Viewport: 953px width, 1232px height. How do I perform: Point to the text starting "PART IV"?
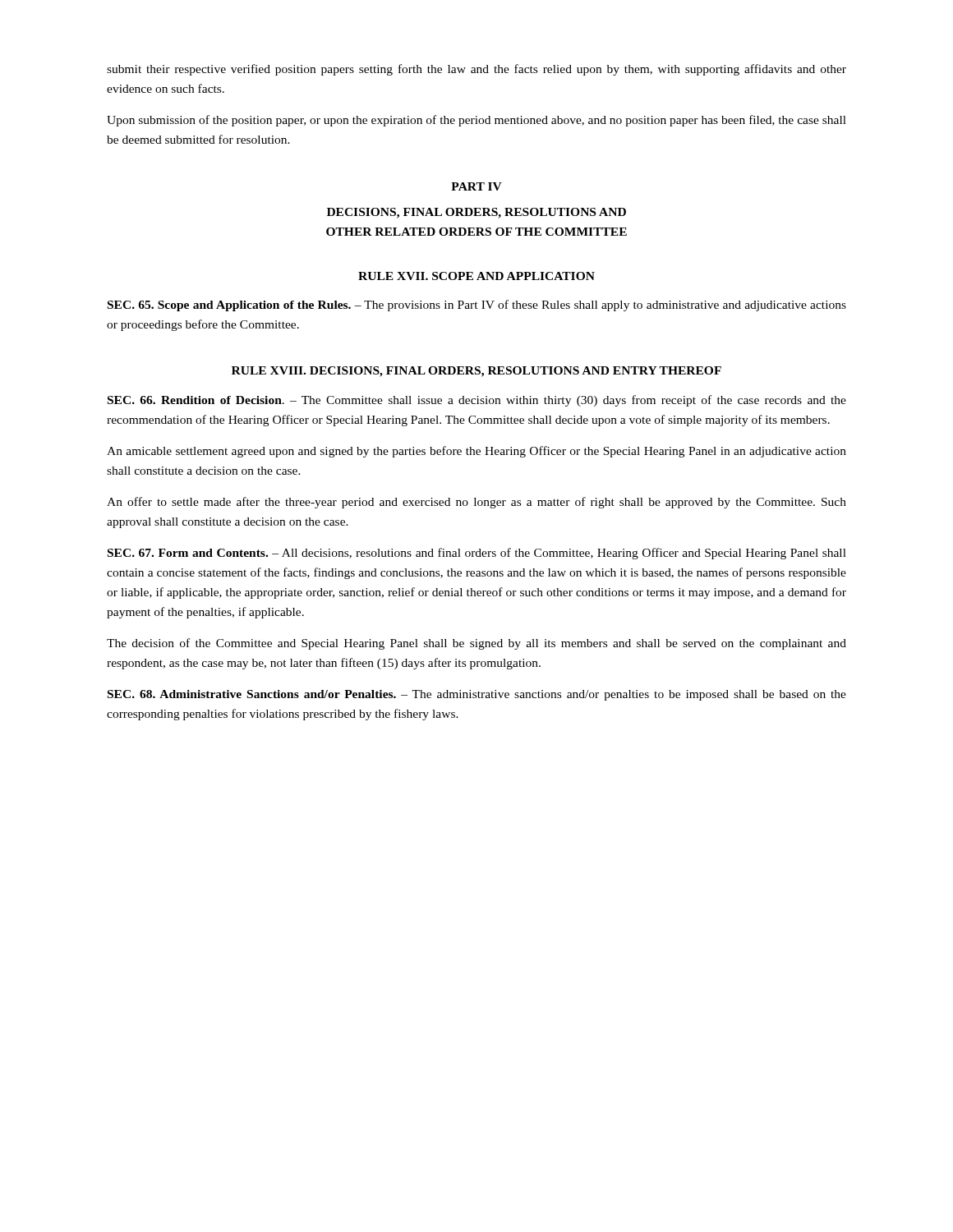[476, 186]
